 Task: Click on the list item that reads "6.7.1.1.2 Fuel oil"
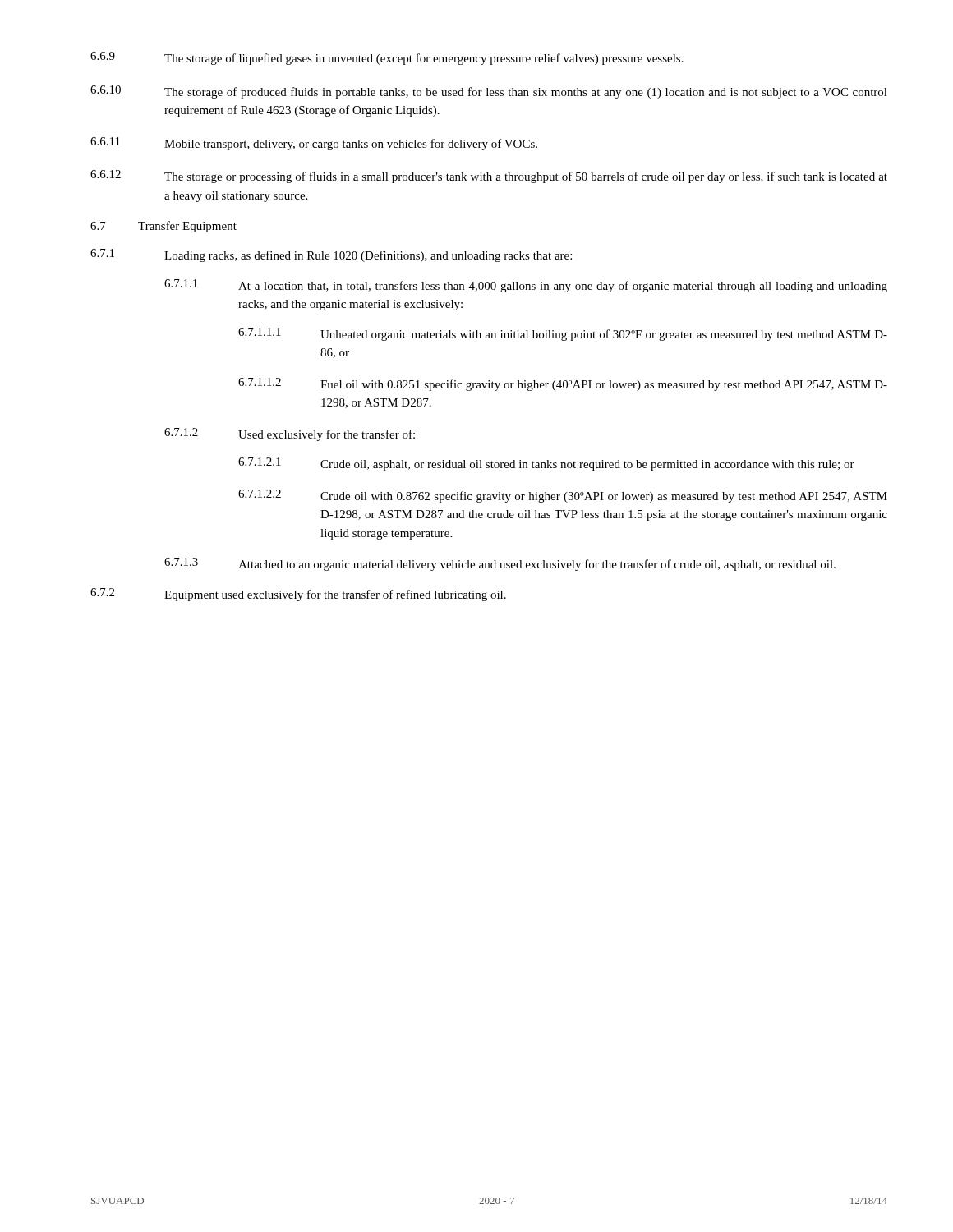563,393
